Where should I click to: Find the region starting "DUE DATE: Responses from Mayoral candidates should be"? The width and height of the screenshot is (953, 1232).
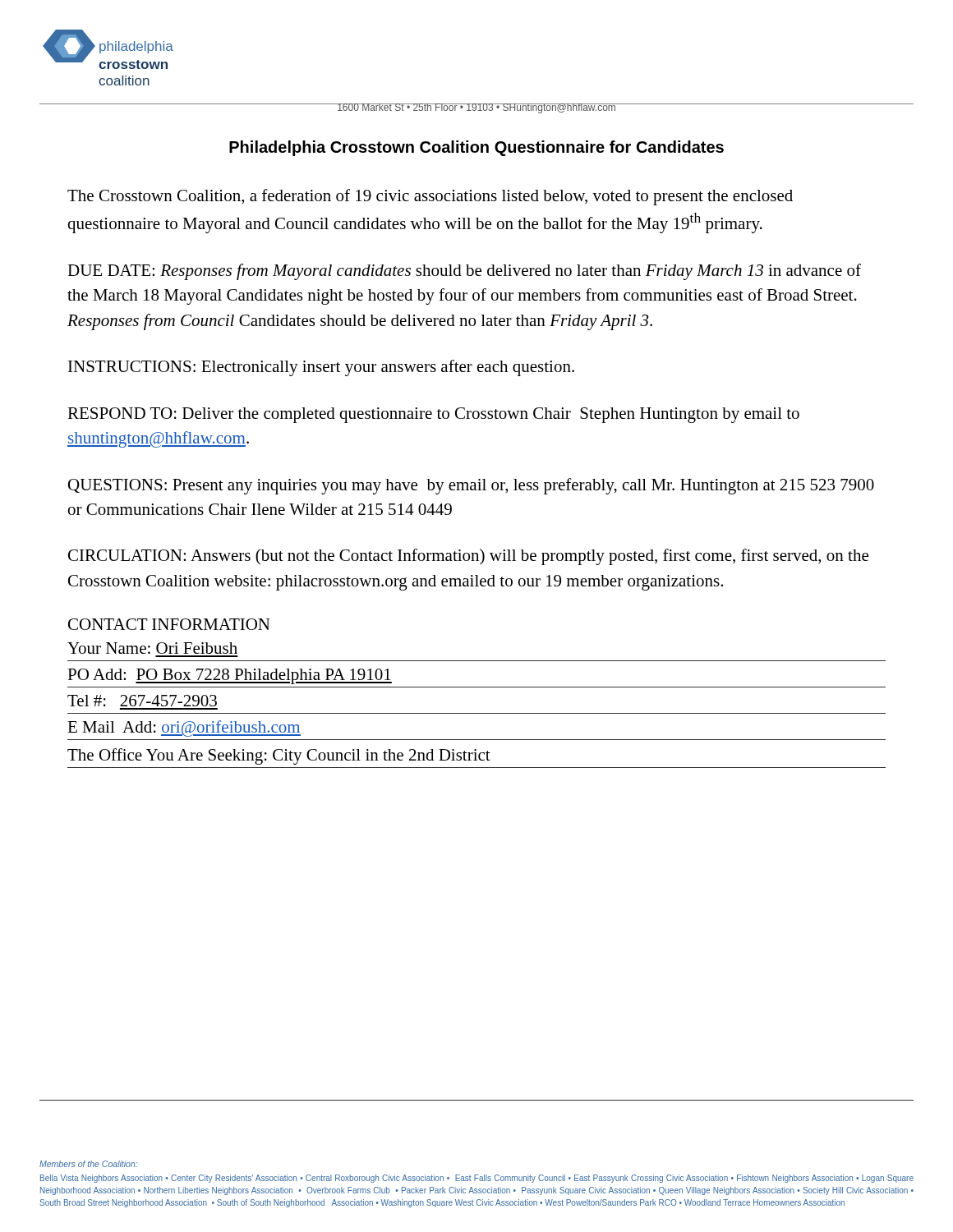coord(464,295)
